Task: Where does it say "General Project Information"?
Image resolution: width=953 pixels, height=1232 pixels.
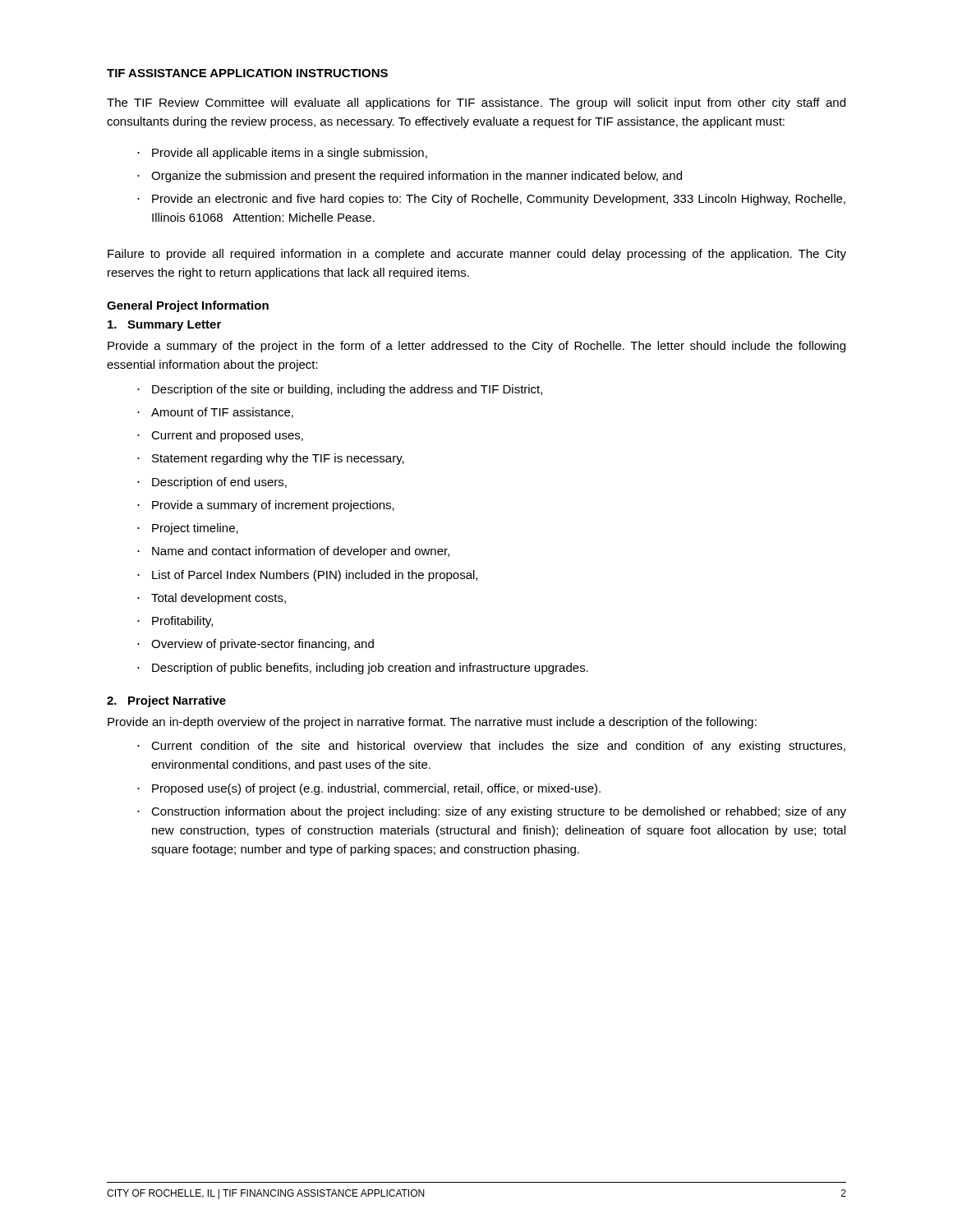Action: point(188,305)
